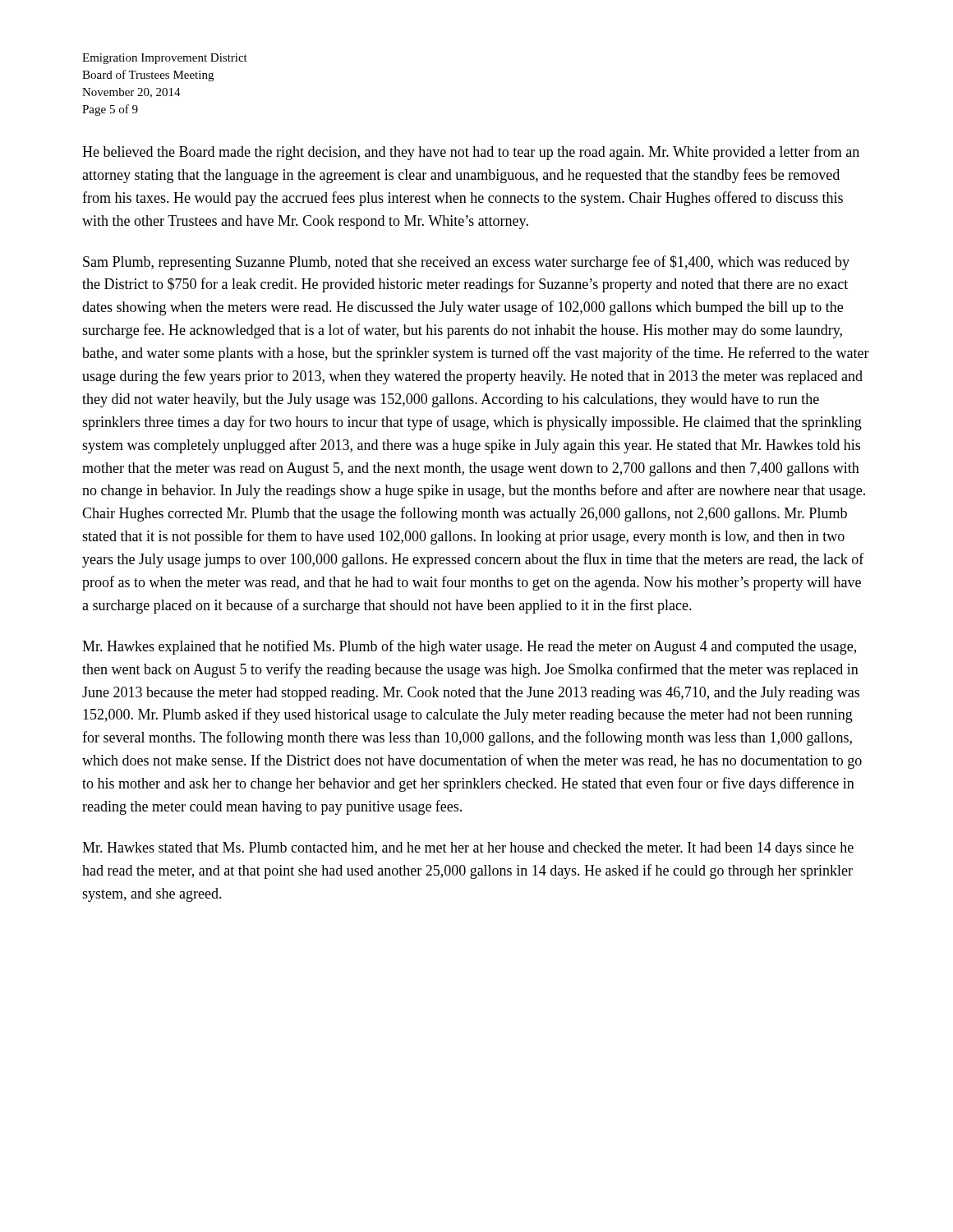The image size is (953, 1232).
Task: Click on the text block starting "Sam Plumb, representing Suzanne Plumb, noted that"
Action: (475, 433)
